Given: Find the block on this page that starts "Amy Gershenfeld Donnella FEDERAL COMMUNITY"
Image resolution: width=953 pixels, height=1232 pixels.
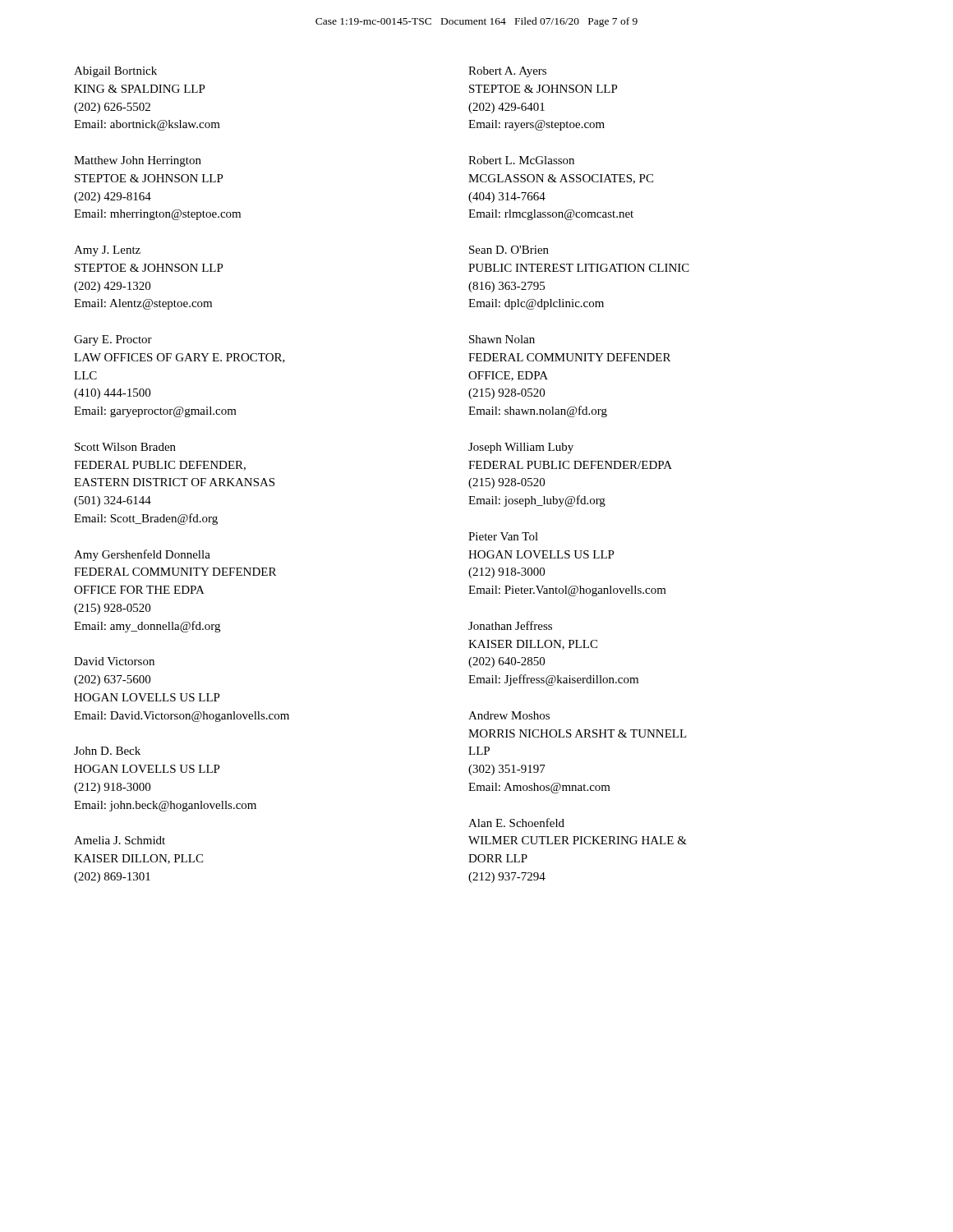Looking at the screenshot, I should click(136, 555).
